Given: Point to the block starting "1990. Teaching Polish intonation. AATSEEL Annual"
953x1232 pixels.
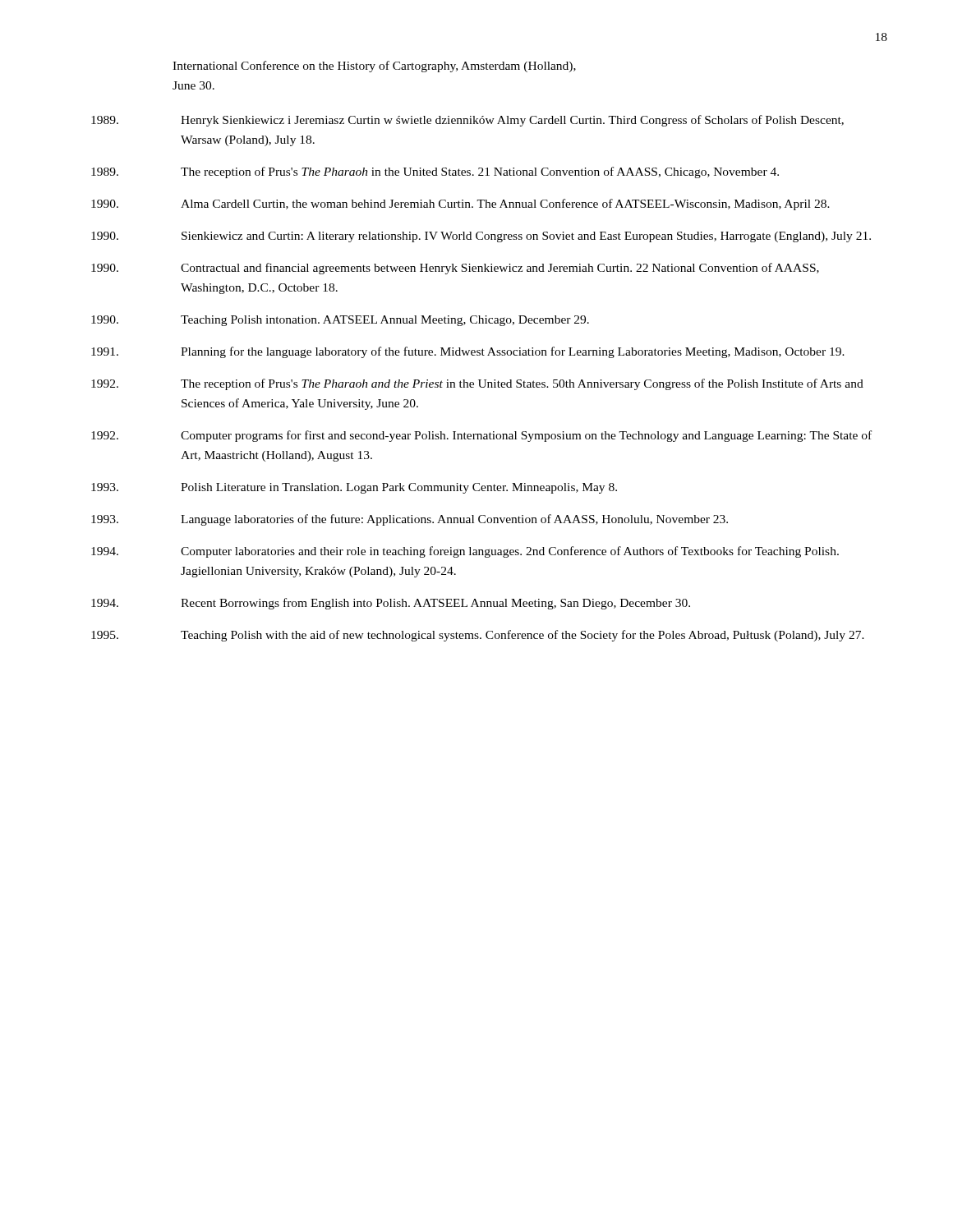Looking at the screenshot, I should click(x=485, y=320).
